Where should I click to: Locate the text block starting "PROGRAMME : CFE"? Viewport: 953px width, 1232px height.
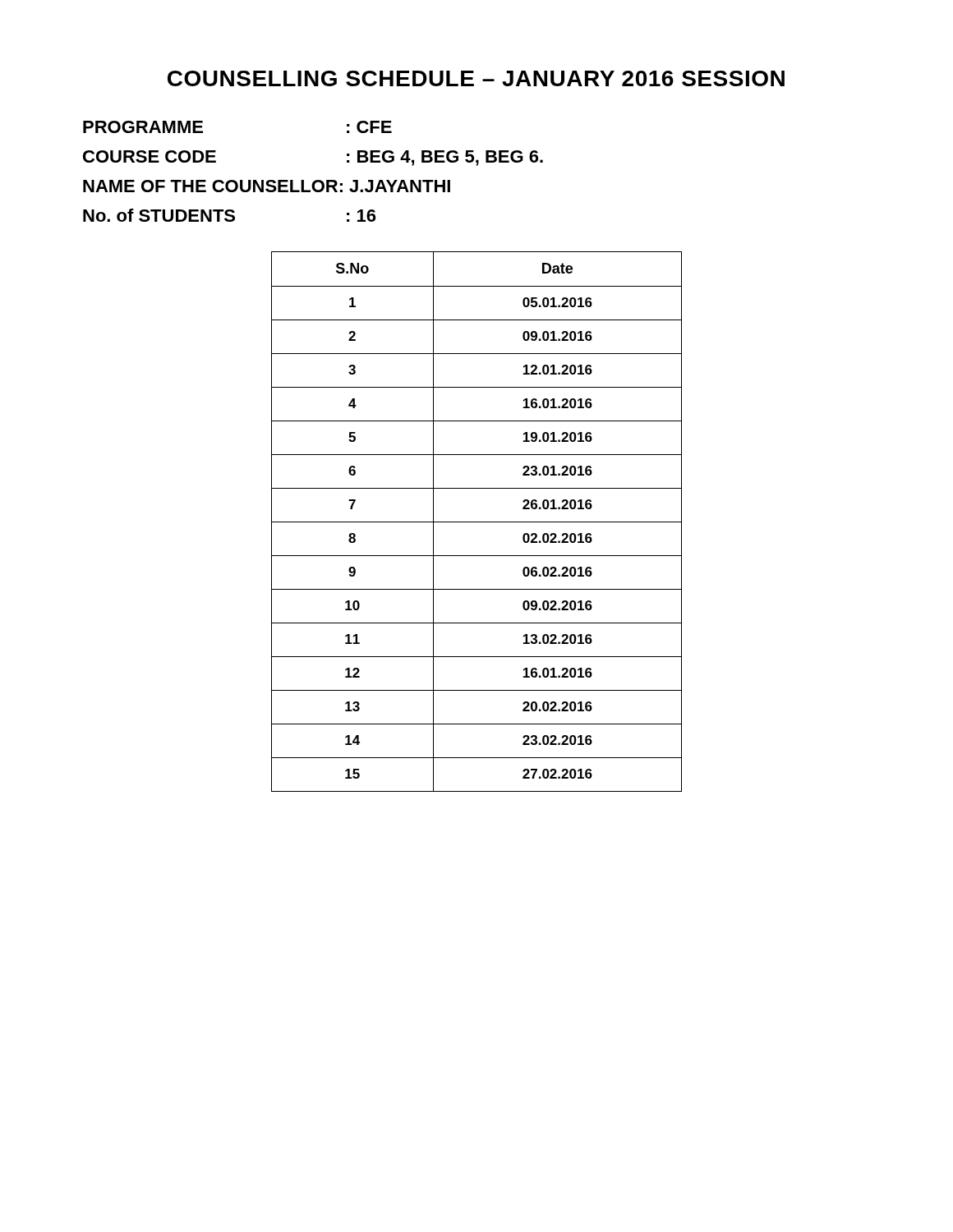tap(142, 127)
